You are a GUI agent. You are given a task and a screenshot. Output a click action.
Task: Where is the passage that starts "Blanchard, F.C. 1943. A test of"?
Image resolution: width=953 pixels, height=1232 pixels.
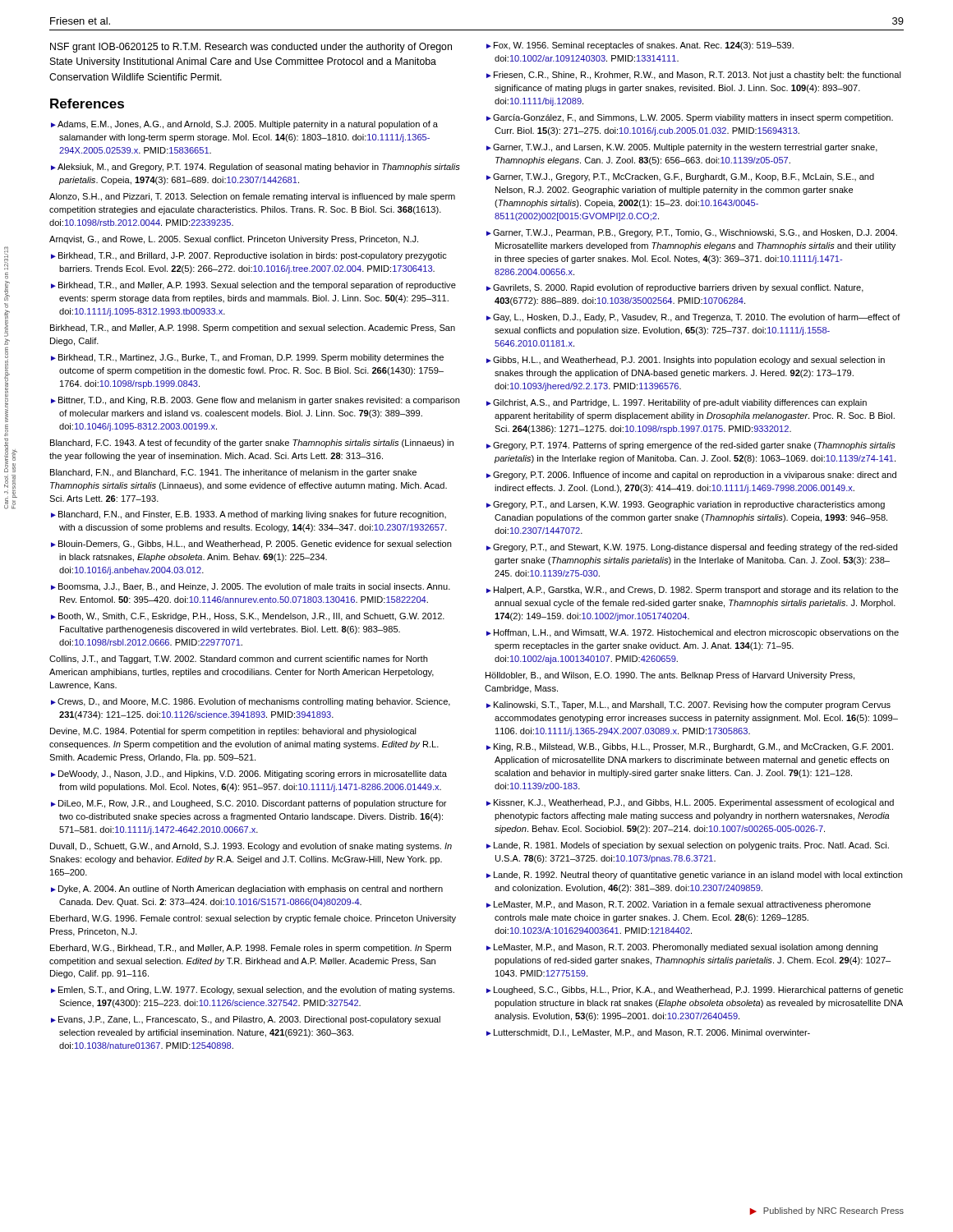coord(252,449)
